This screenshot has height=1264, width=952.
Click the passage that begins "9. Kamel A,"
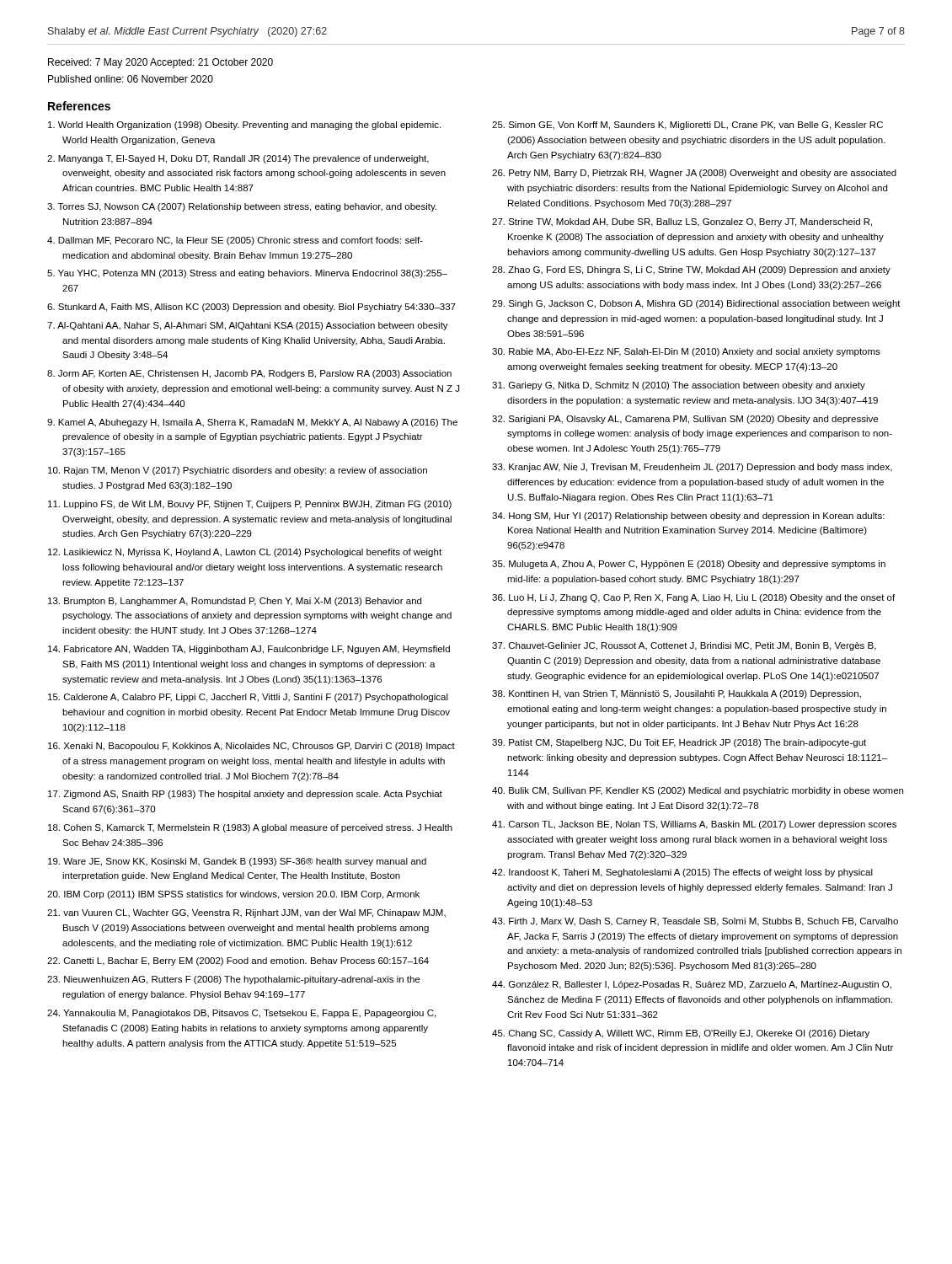tap(252, 437)
